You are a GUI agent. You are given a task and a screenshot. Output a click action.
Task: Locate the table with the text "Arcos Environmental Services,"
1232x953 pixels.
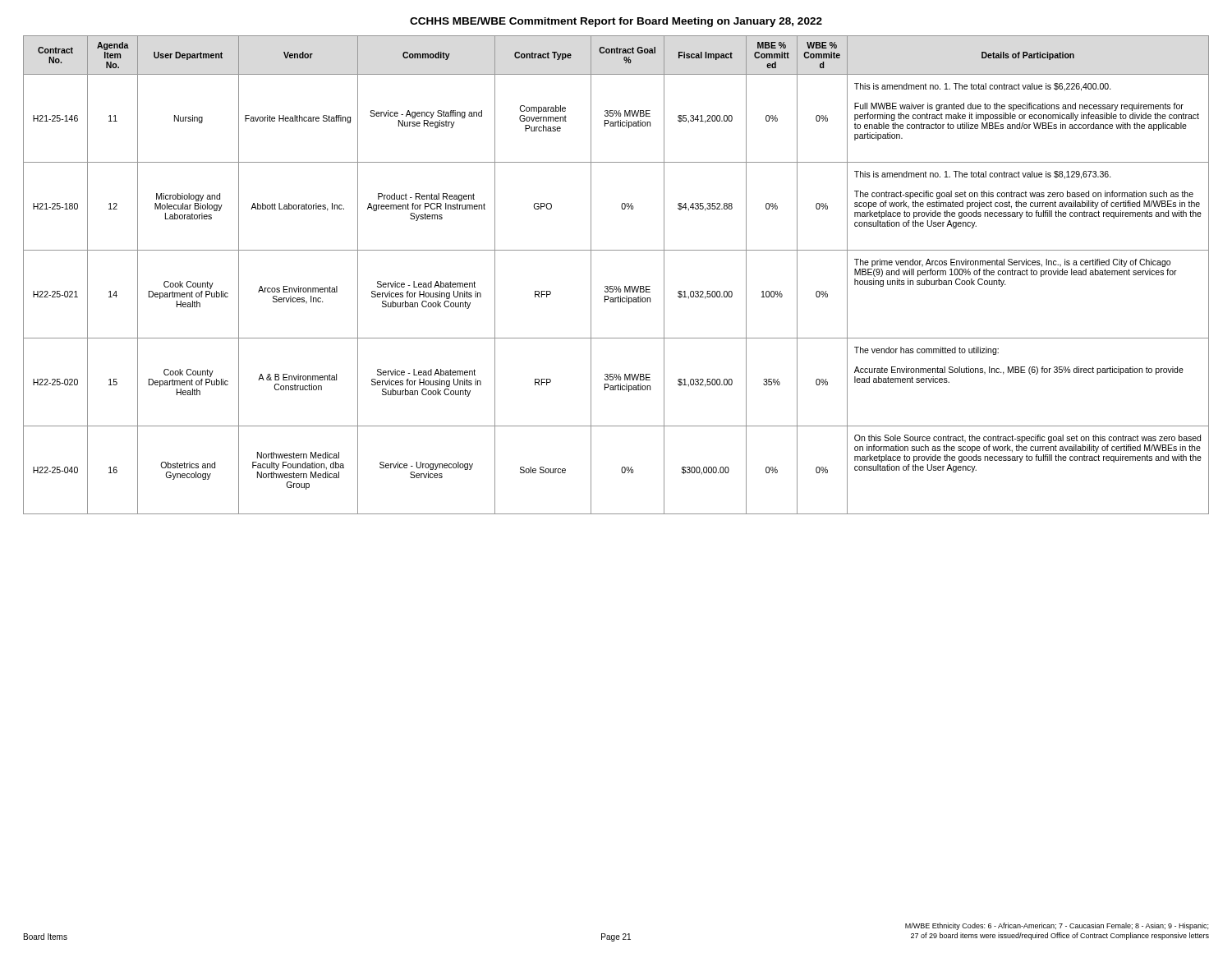(616, 275)
